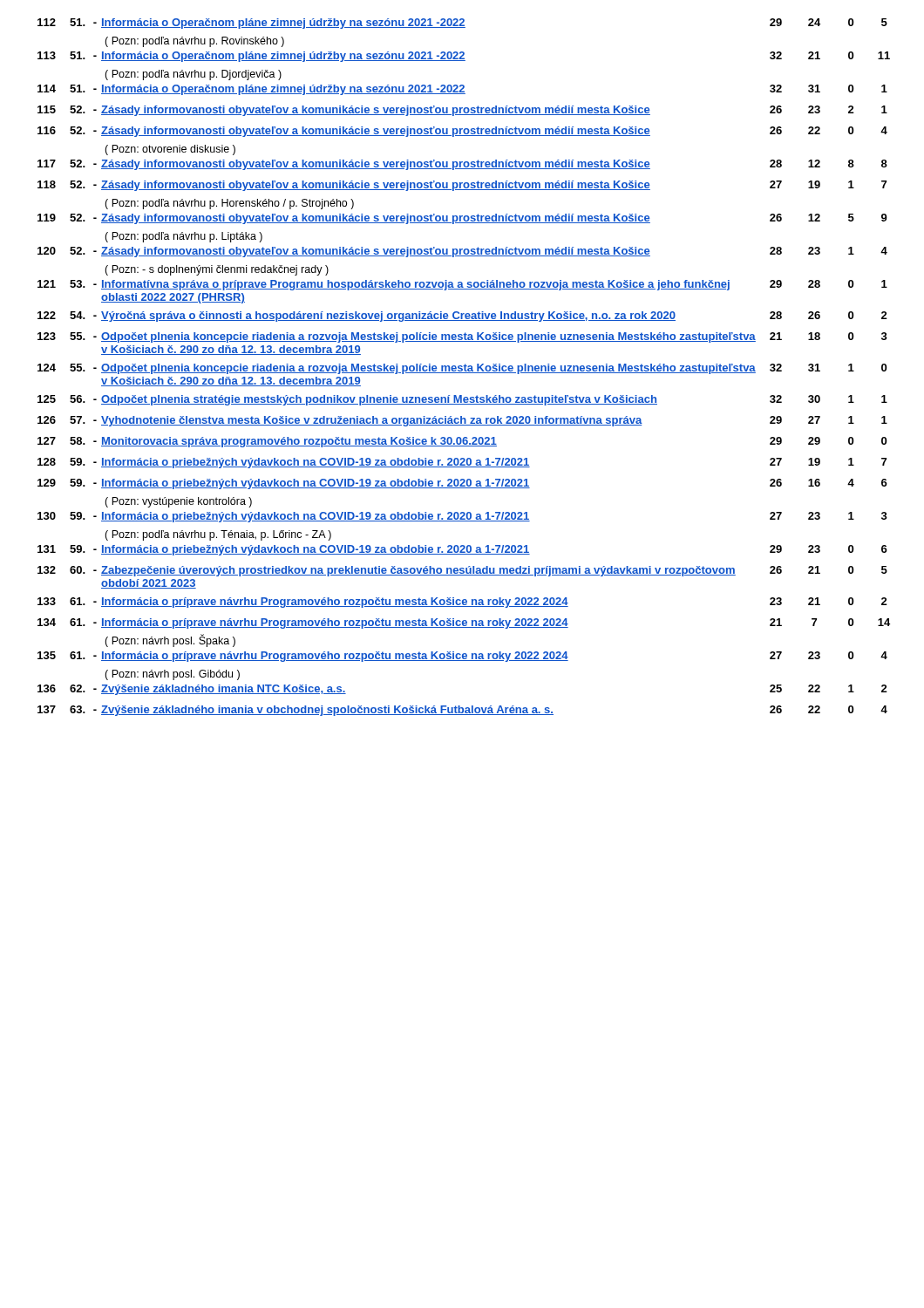The image size is (924, 1308).
Task: Find the element starting "136 62. - Zvýšenie"
Action: coord(210,689)
